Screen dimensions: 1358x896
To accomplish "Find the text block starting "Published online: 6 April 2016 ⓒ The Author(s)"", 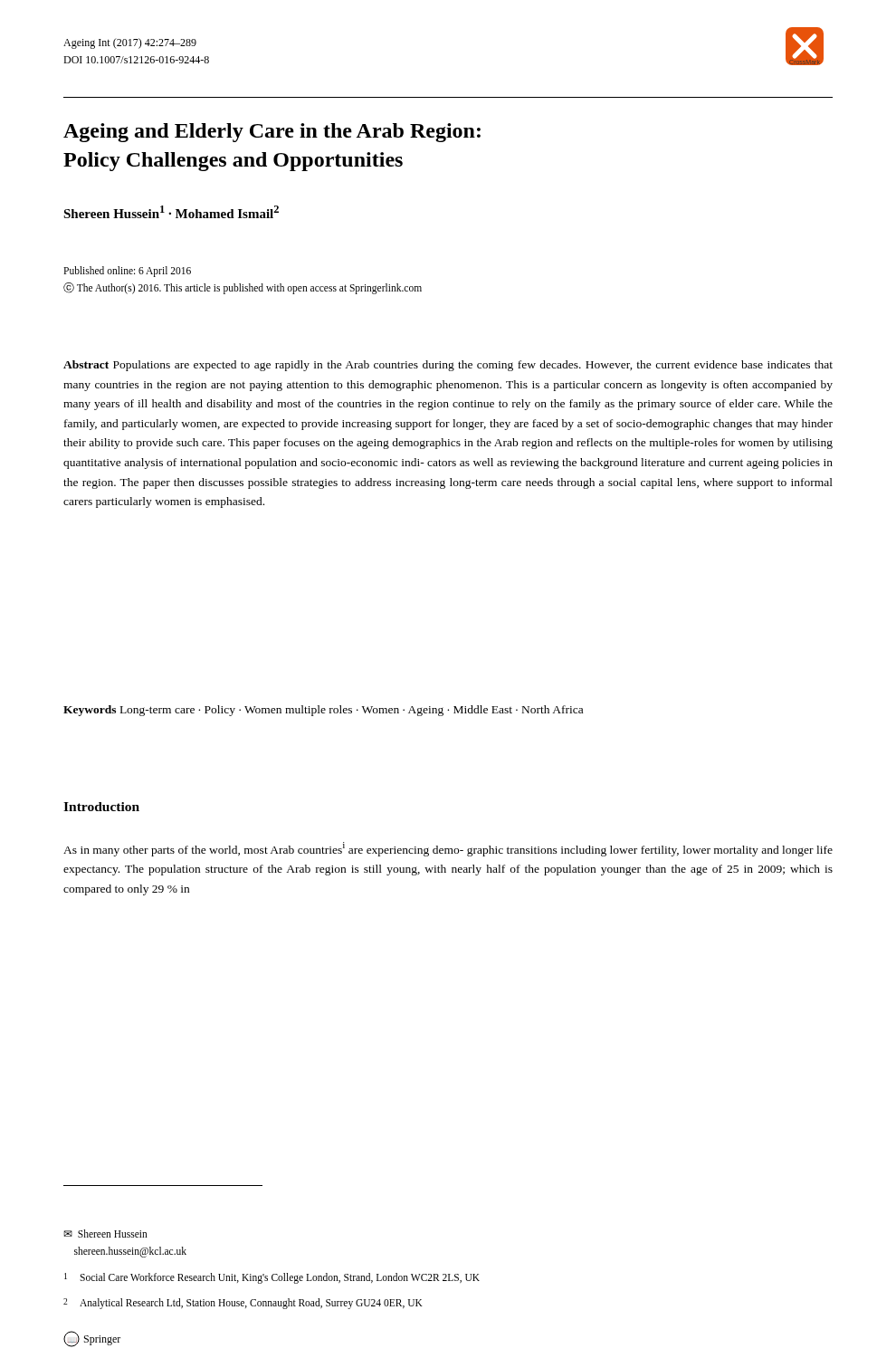I will [x=243, y=279].
